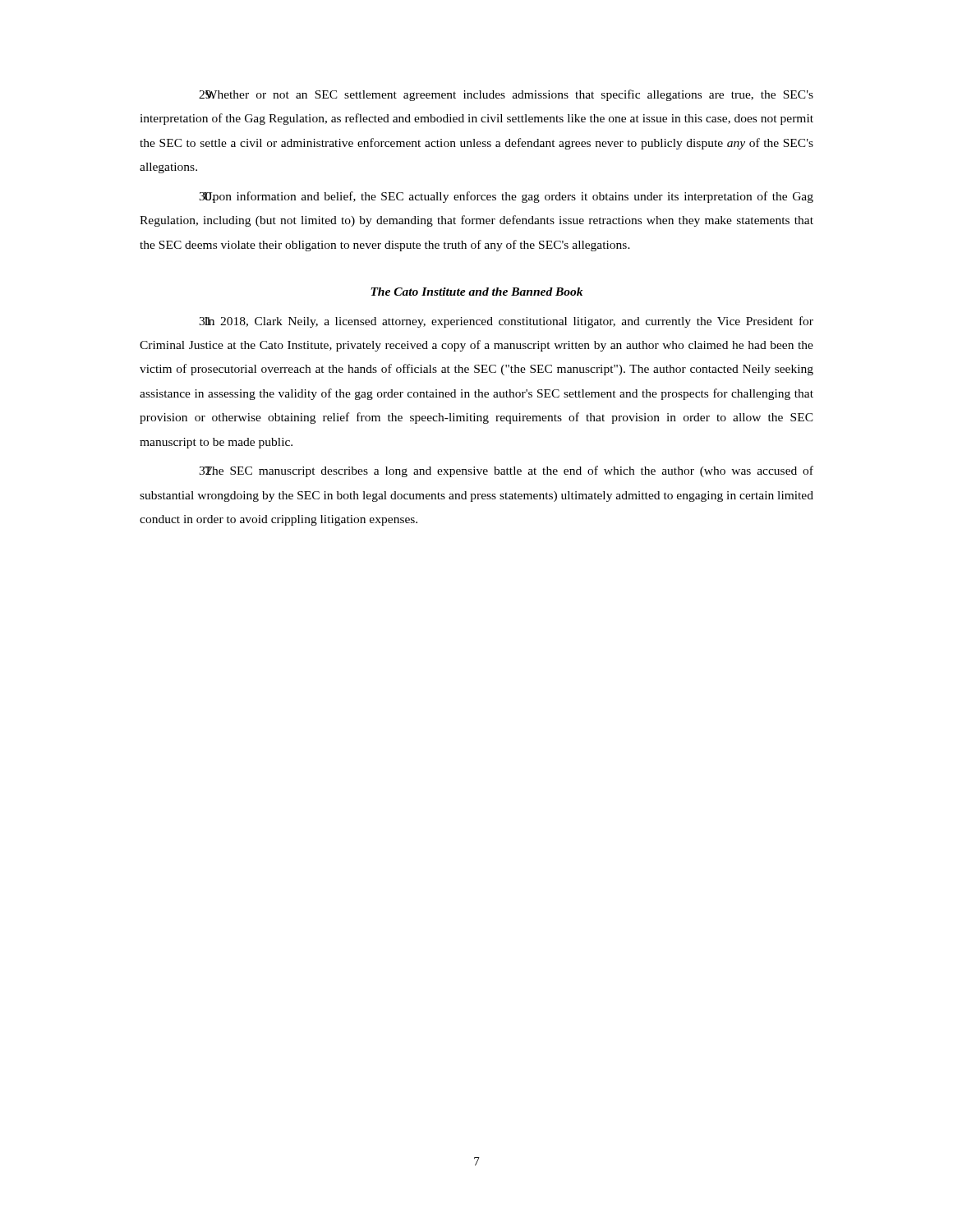The width and height of the screenshot is (953, 1232).
Task: Point to the text block starting "The Cato Institute and the"
Action: coord(476,291)
